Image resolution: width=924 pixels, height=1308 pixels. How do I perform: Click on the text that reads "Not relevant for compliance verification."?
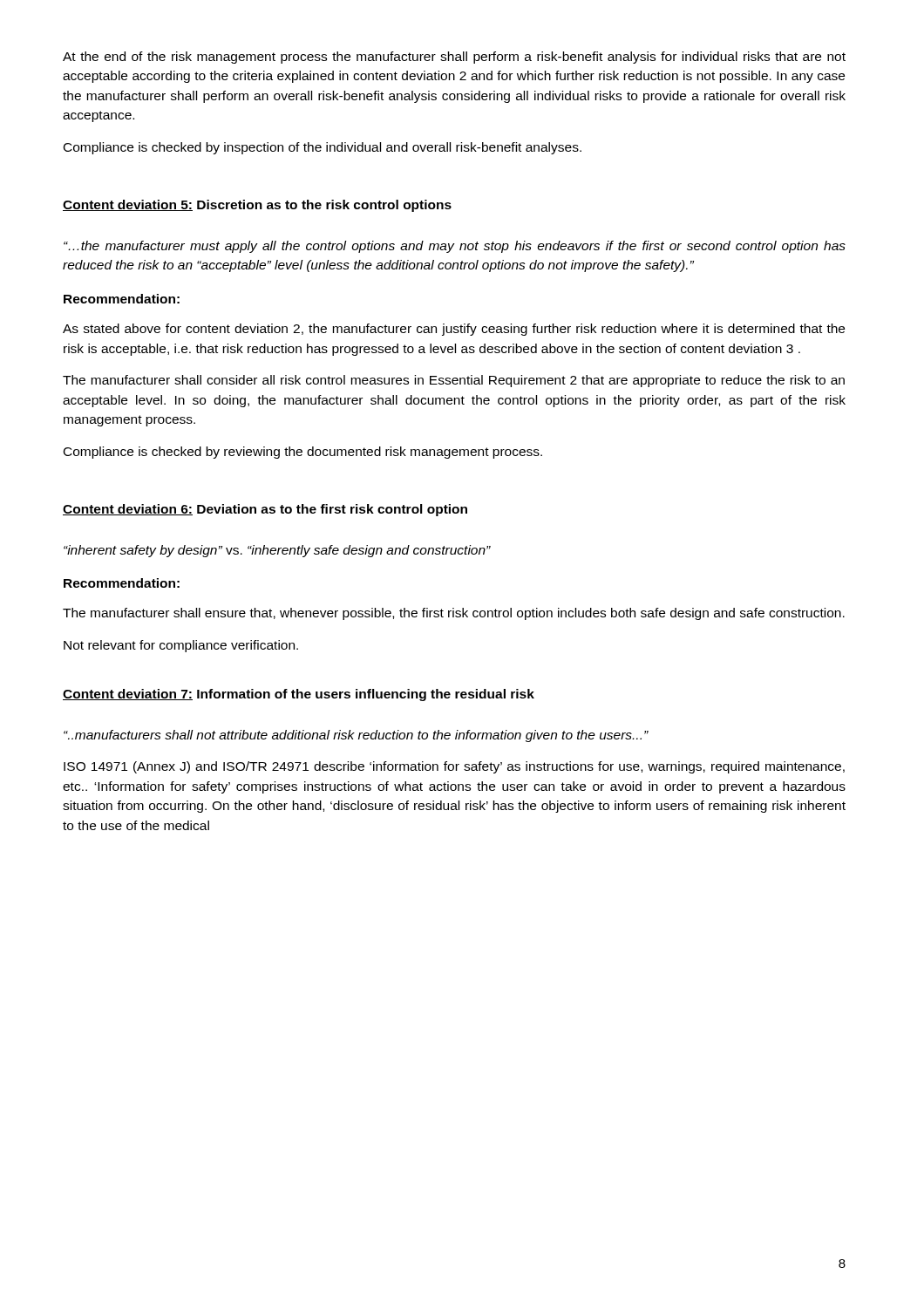(181, 646)
